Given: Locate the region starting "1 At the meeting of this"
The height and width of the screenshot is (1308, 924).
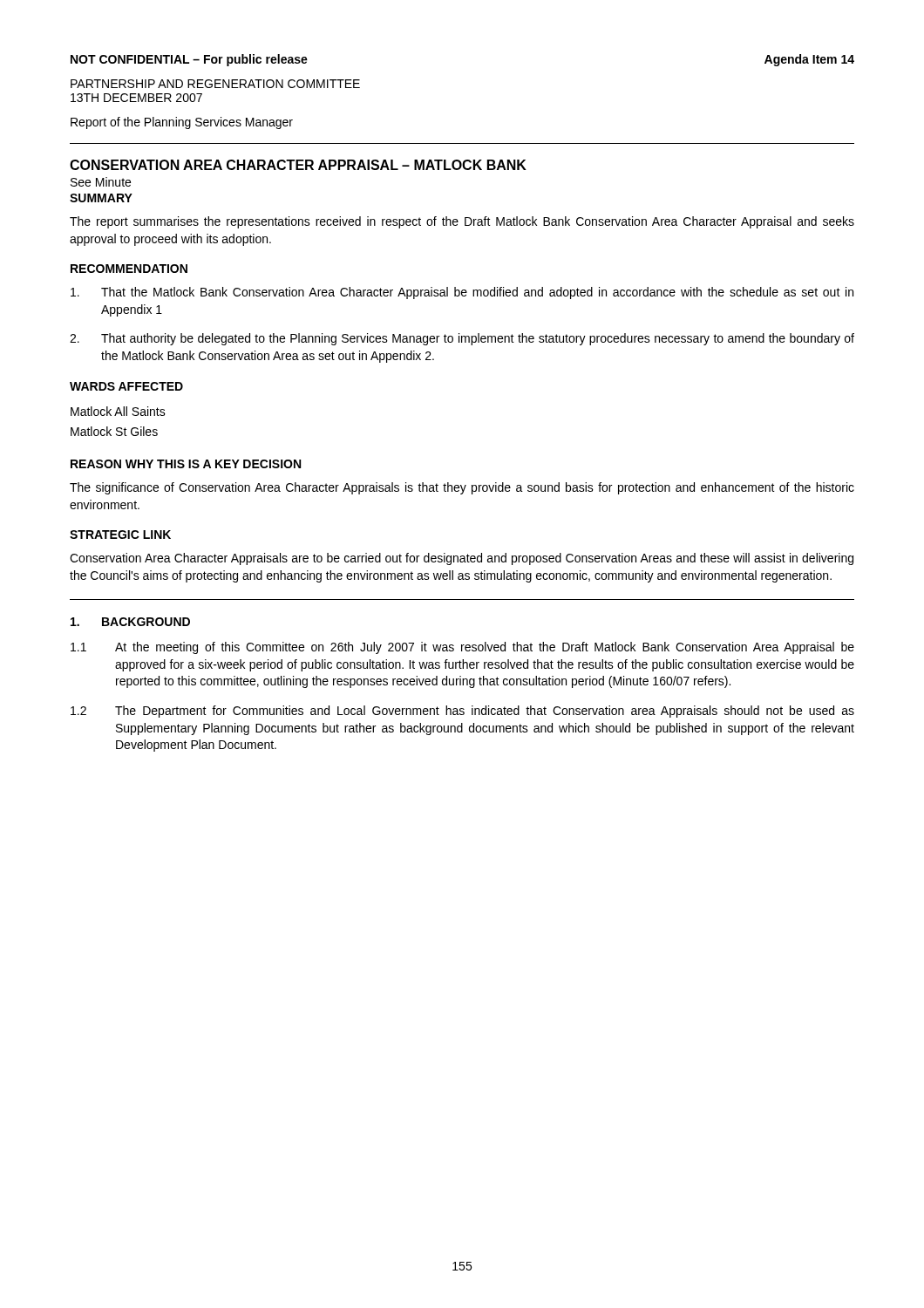Looking at the screenshot, I should [462, 665].
